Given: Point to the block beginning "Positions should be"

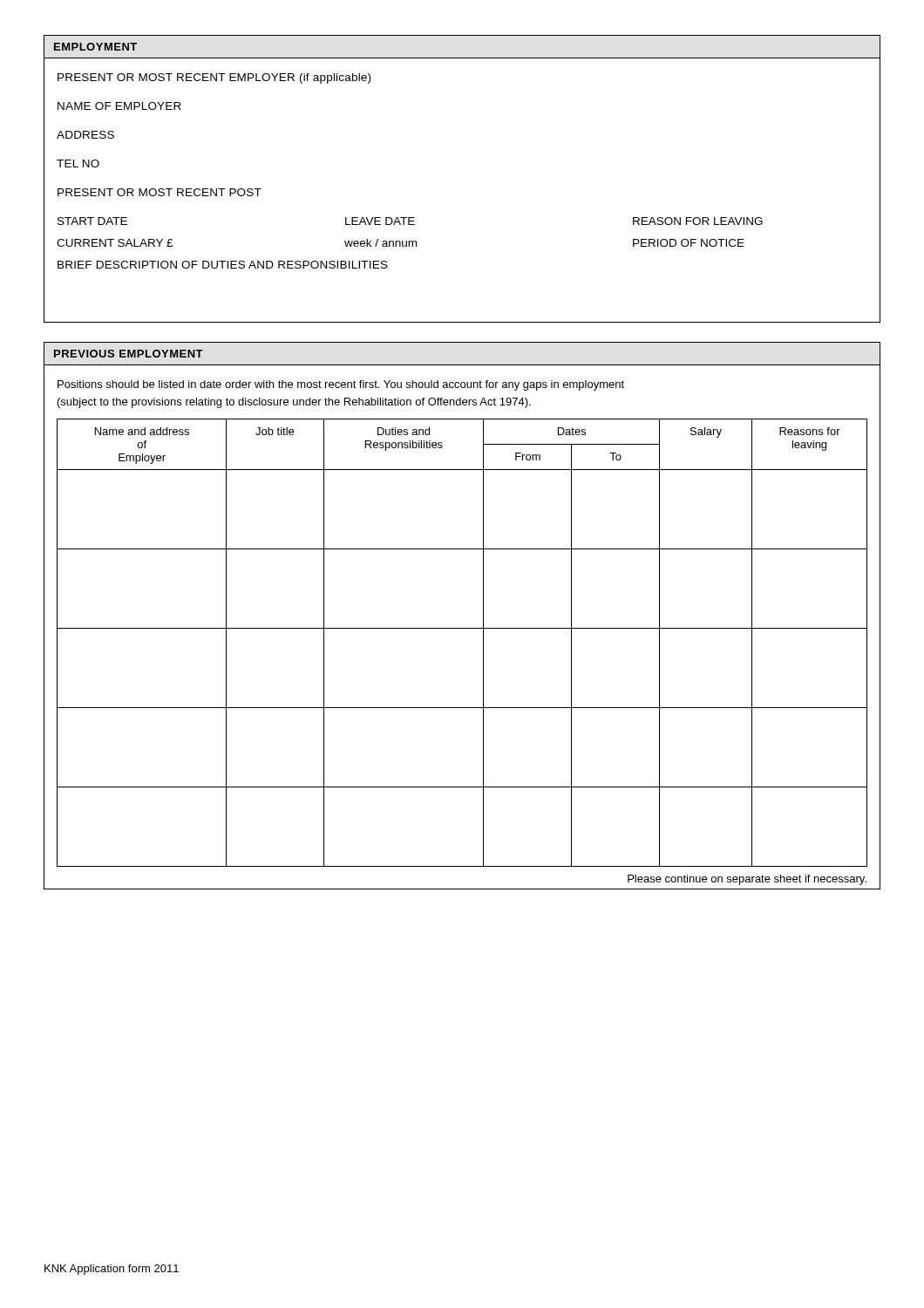Looking at the screenshot, I should [340, 393].
